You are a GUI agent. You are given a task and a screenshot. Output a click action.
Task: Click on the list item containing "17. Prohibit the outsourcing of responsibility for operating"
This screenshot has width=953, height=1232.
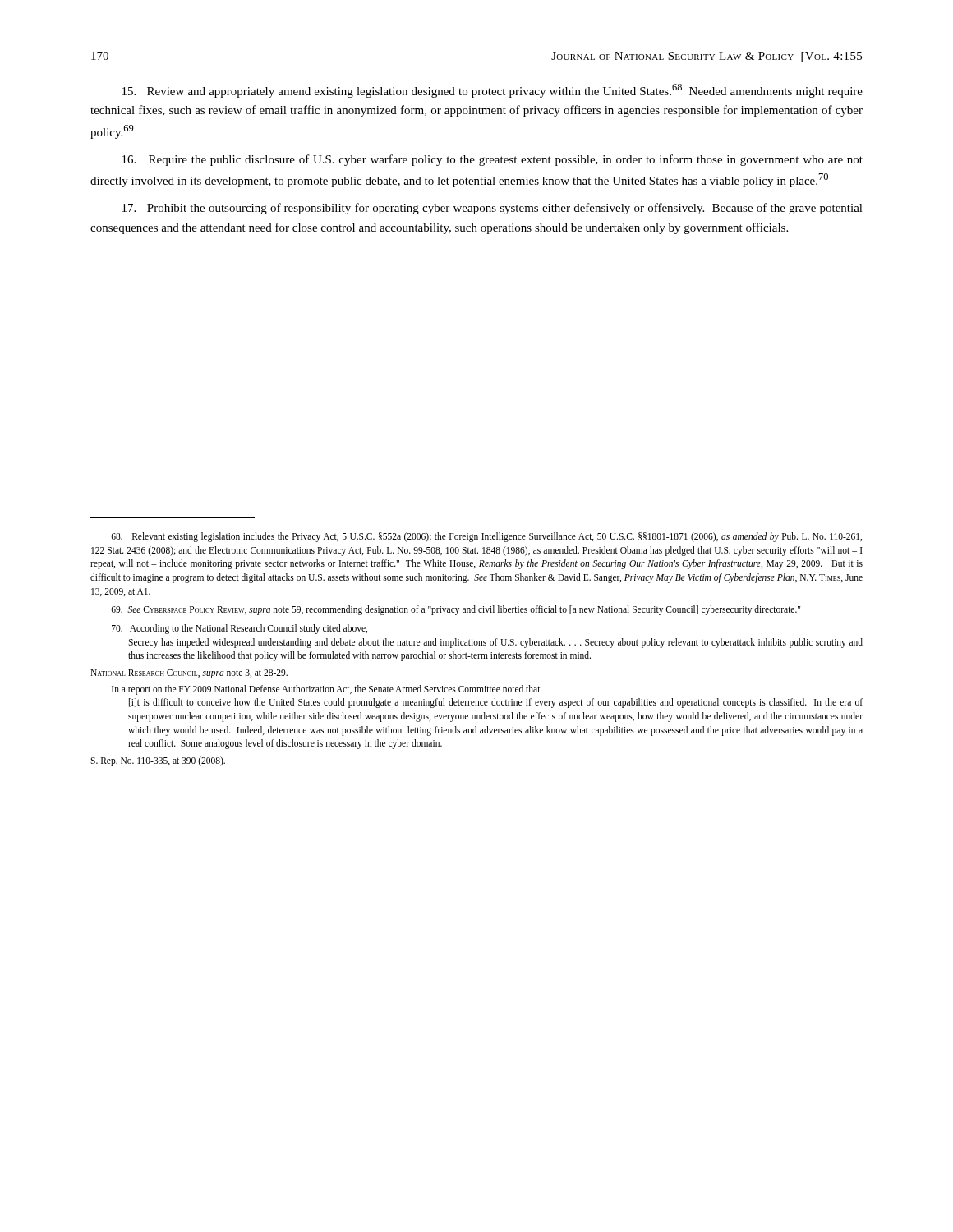(x=476, y=218)
